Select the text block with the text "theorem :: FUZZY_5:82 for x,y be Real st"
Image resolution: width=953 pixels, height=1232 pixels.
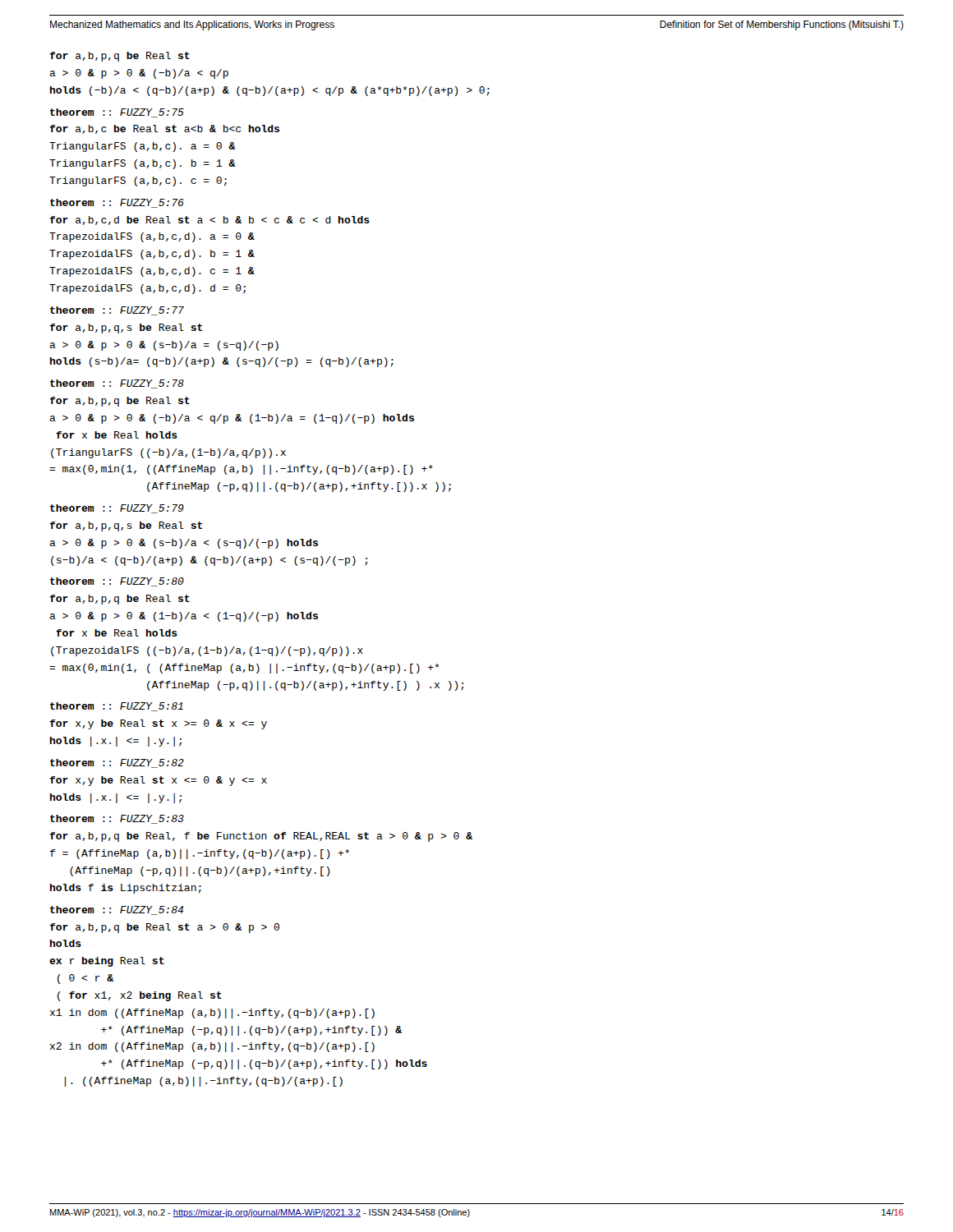[158, 780]
